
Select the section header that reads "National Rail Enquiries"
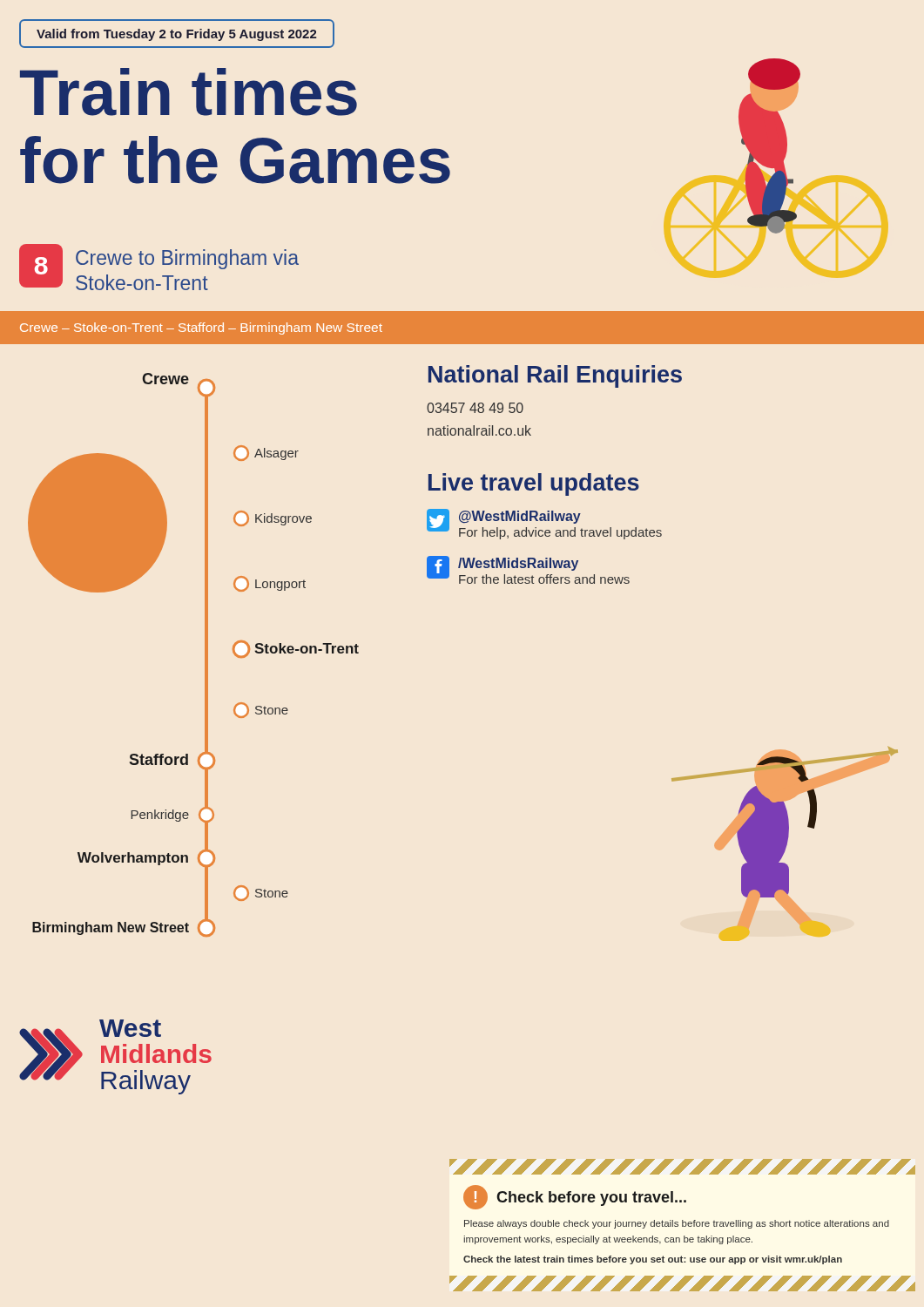555,375
